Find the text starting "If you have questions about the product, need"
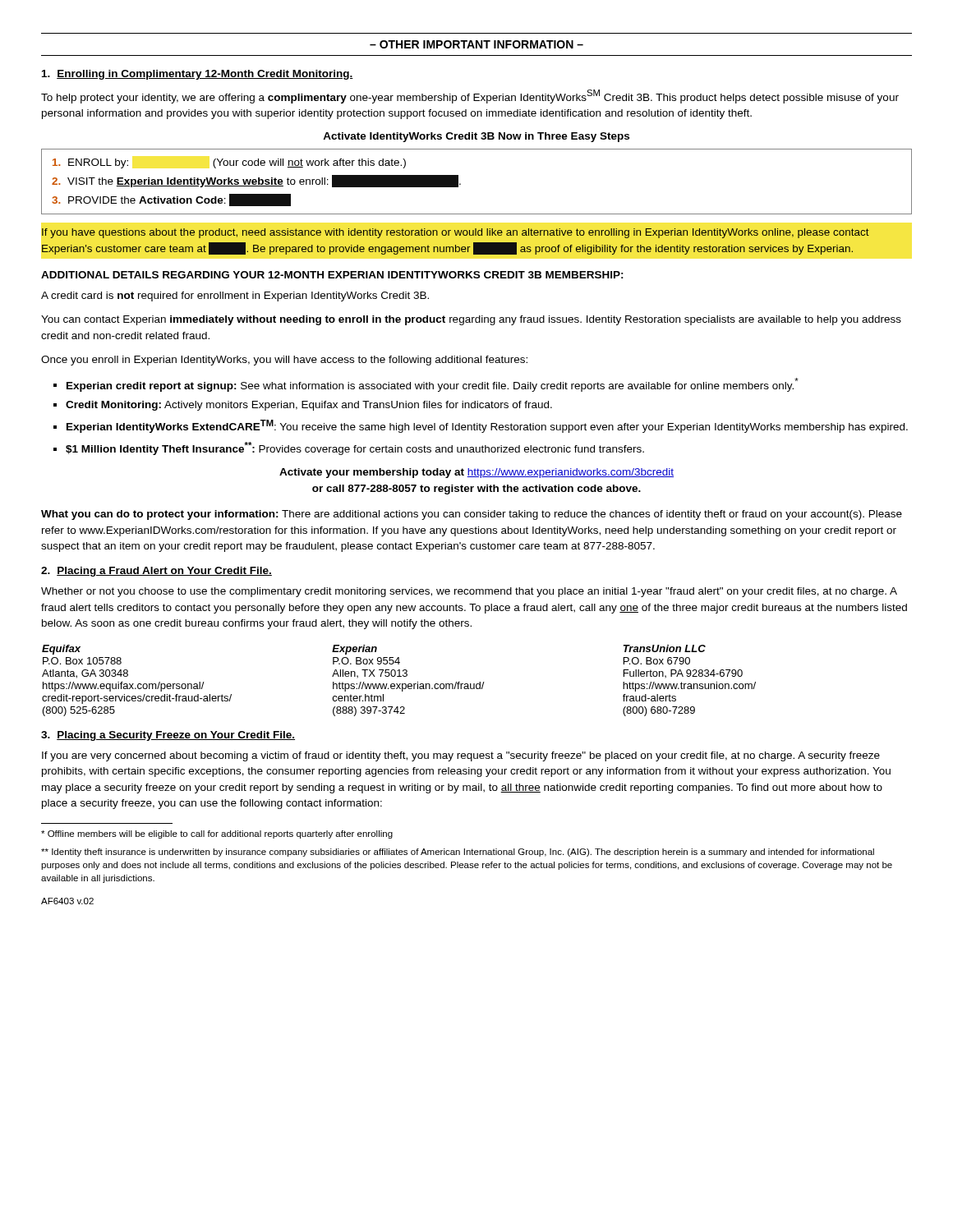Image resolution: width=953 pixels, height=1232 pixels. point(455,240)
